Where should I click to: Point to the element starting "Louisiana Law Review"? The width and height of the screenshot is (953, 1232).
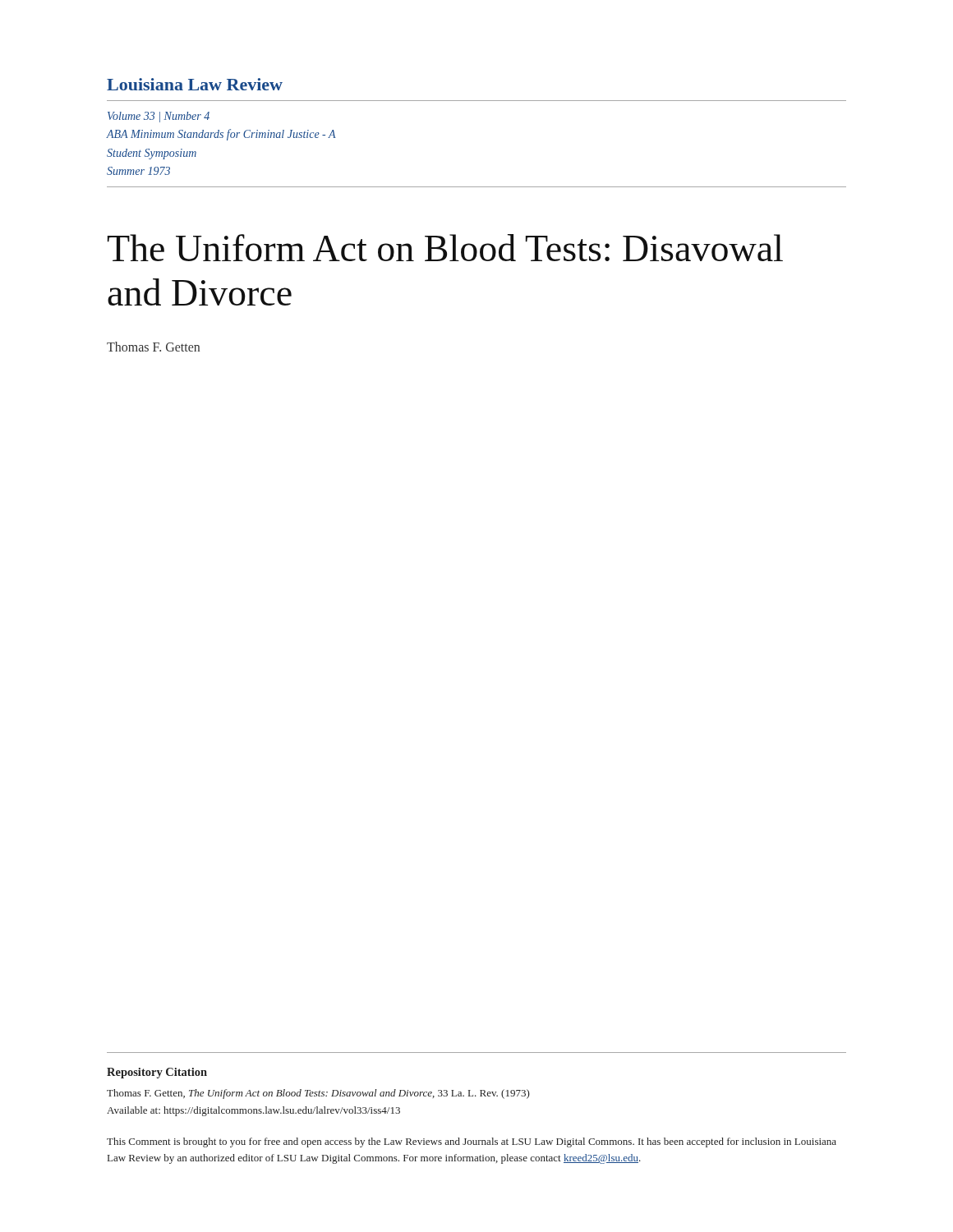(195, 84)
